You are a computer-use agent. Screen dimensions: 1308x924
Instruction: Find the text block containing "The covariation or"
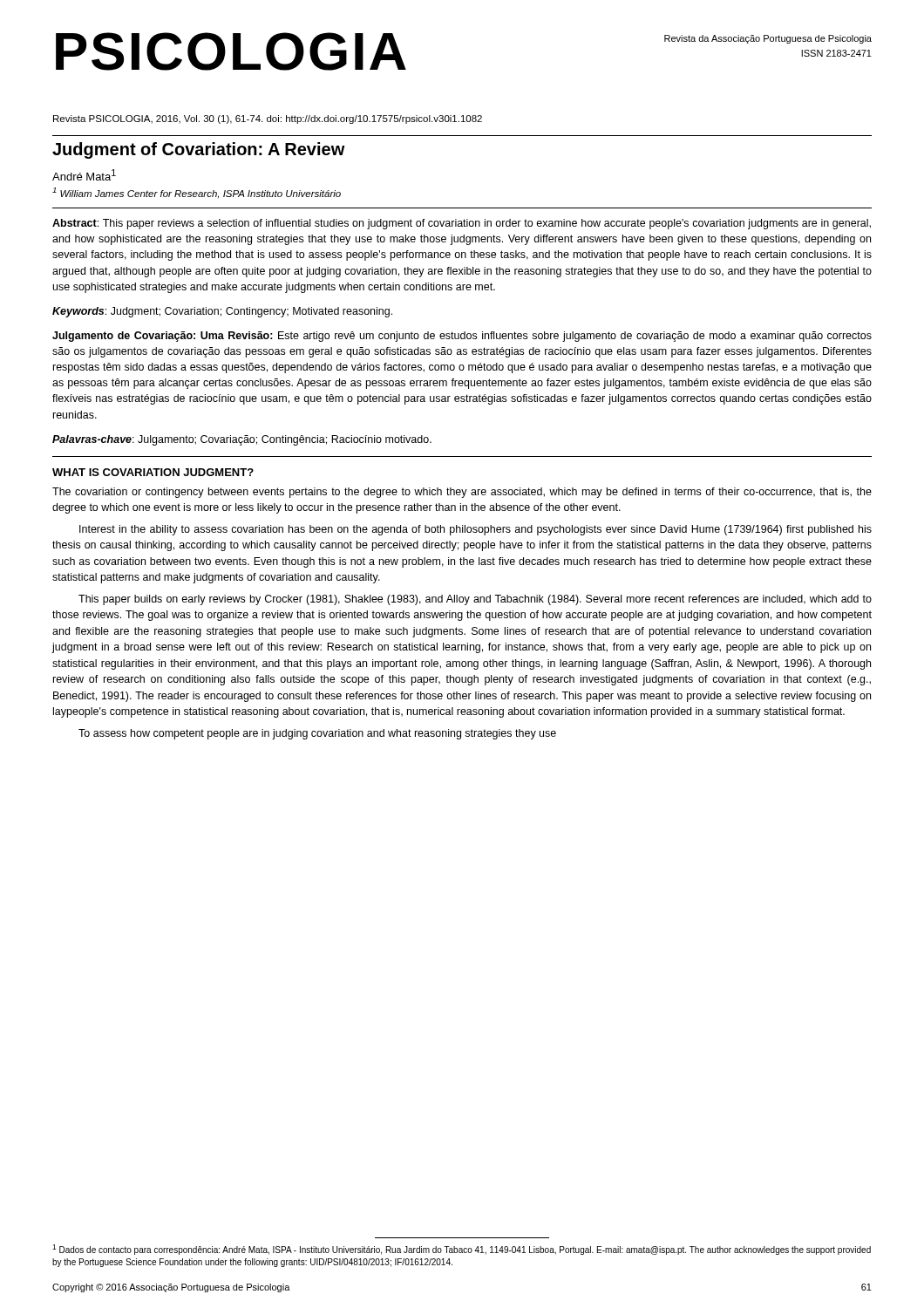pyautogui.click(x=462, y=500)
